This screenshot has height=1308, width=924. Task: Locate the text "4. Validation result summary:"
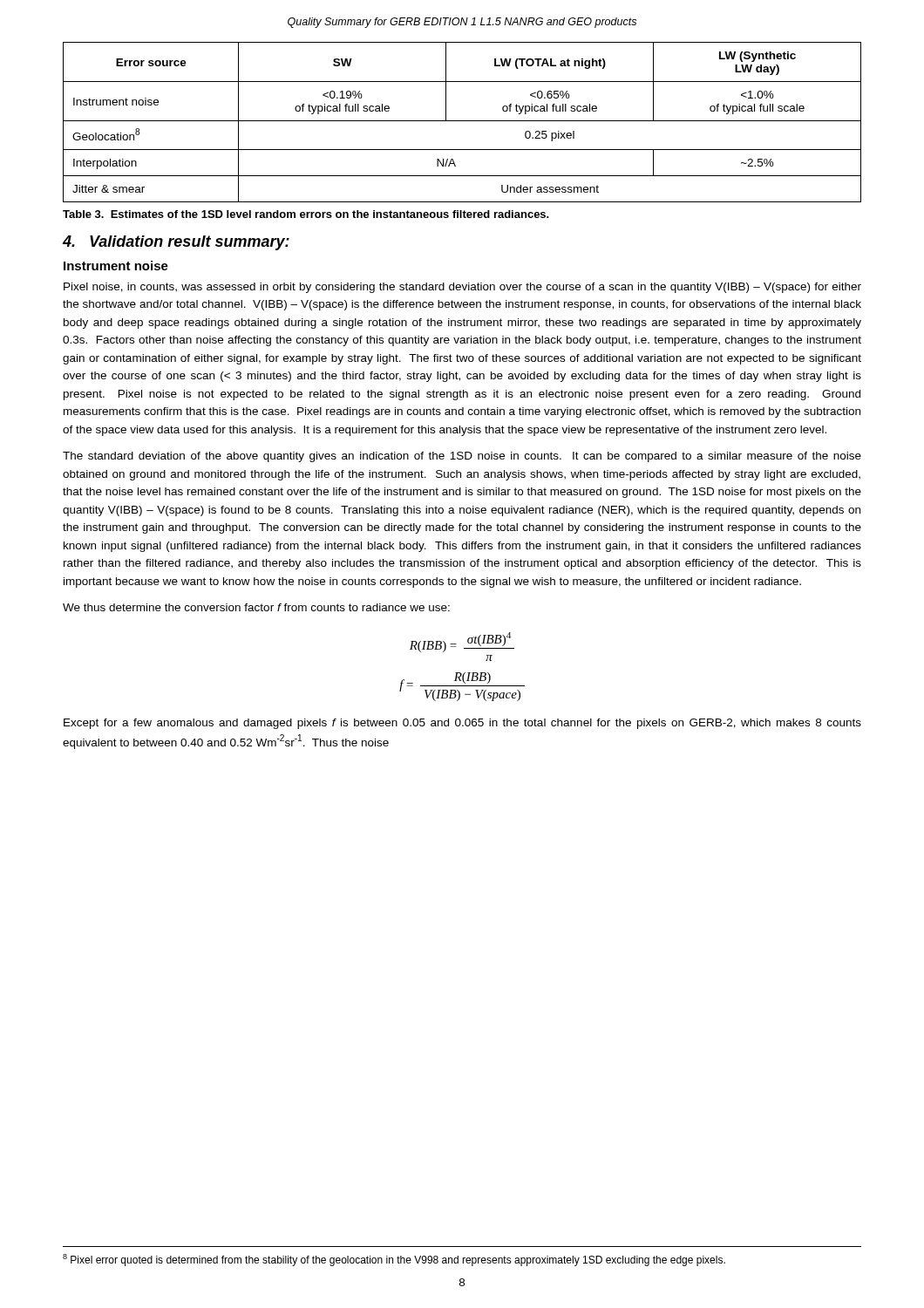(176, 241)
